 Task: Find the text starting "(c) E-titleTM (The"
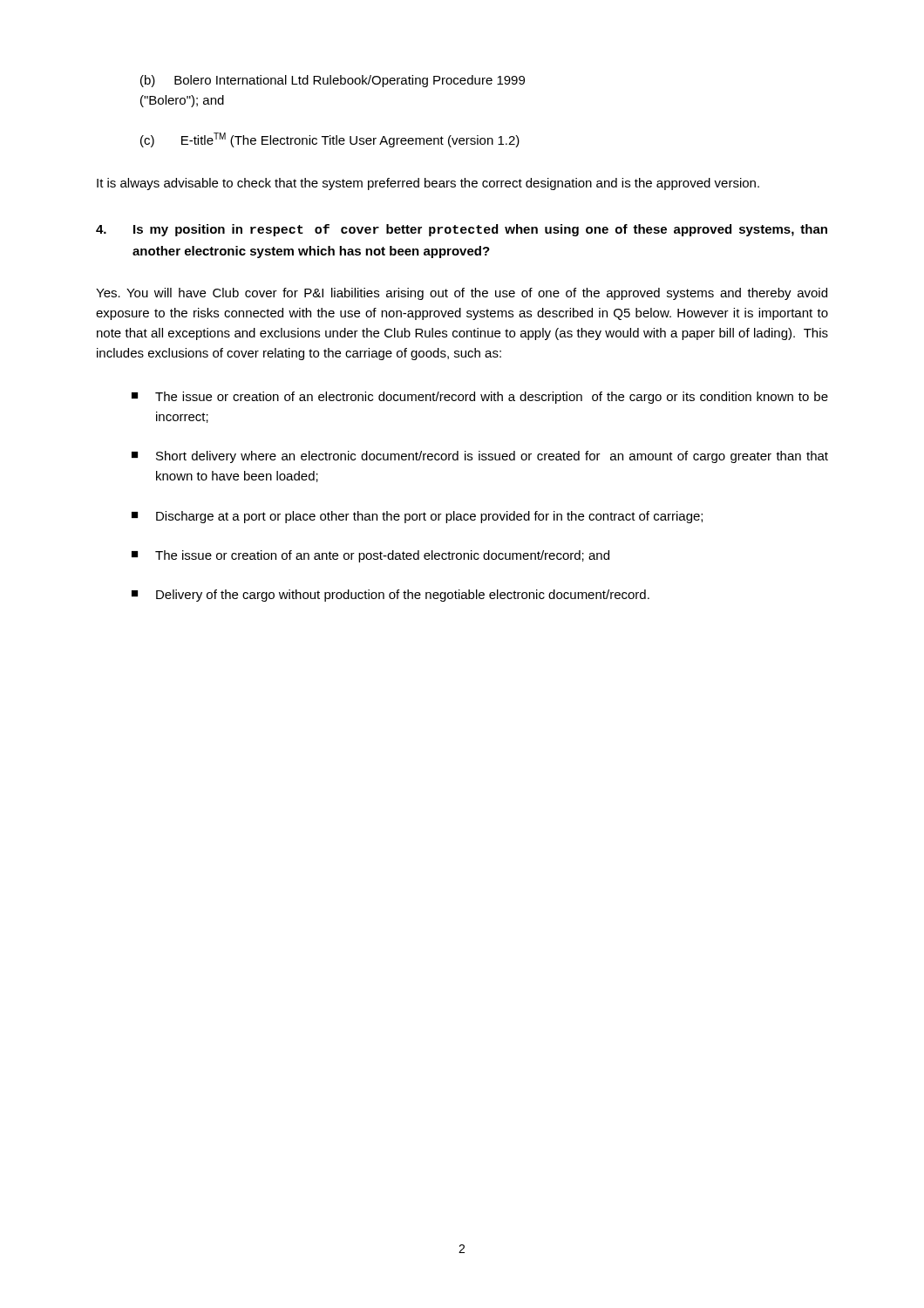click(x=330, y=139)
